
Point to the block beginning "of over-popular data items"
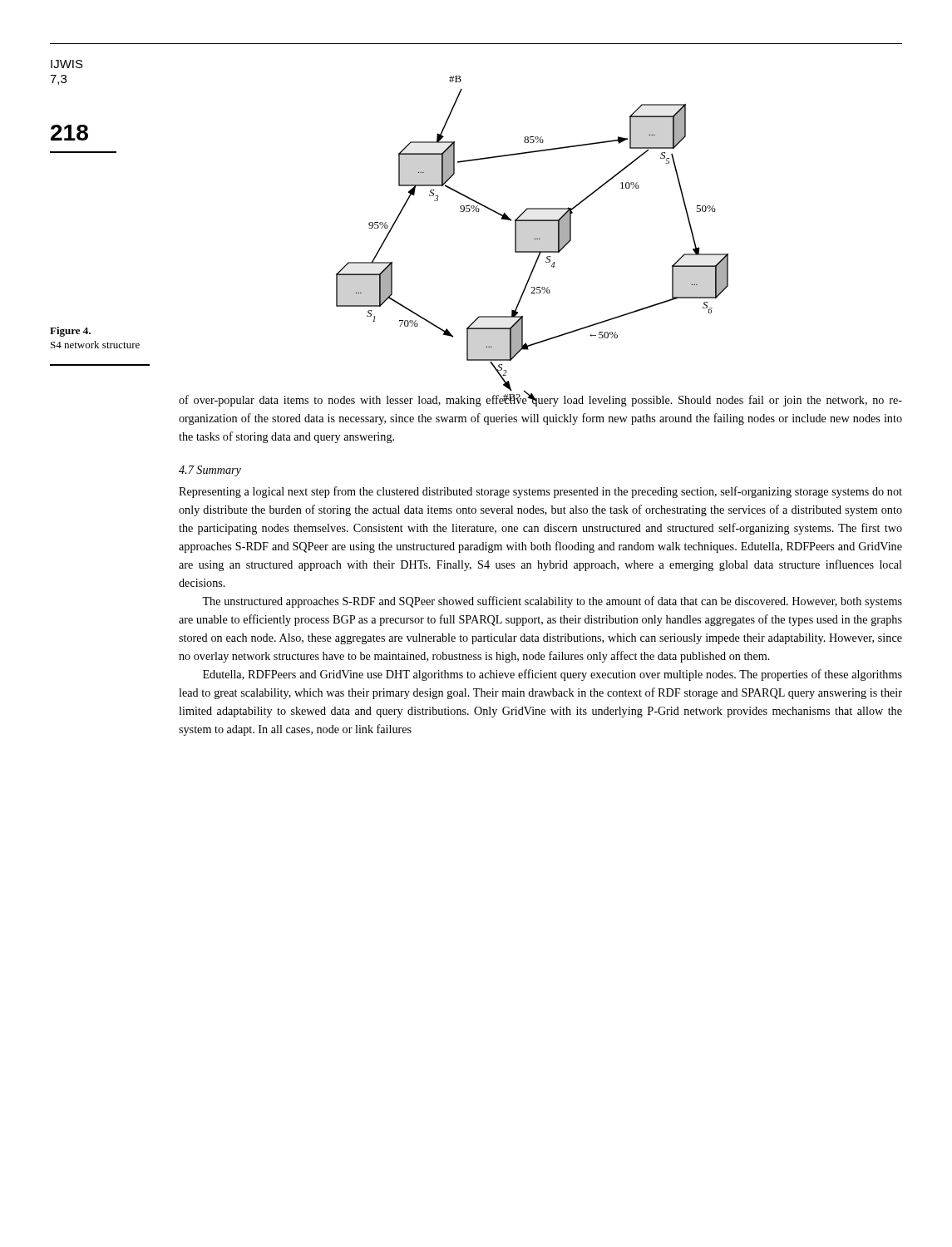click(540, 418)
